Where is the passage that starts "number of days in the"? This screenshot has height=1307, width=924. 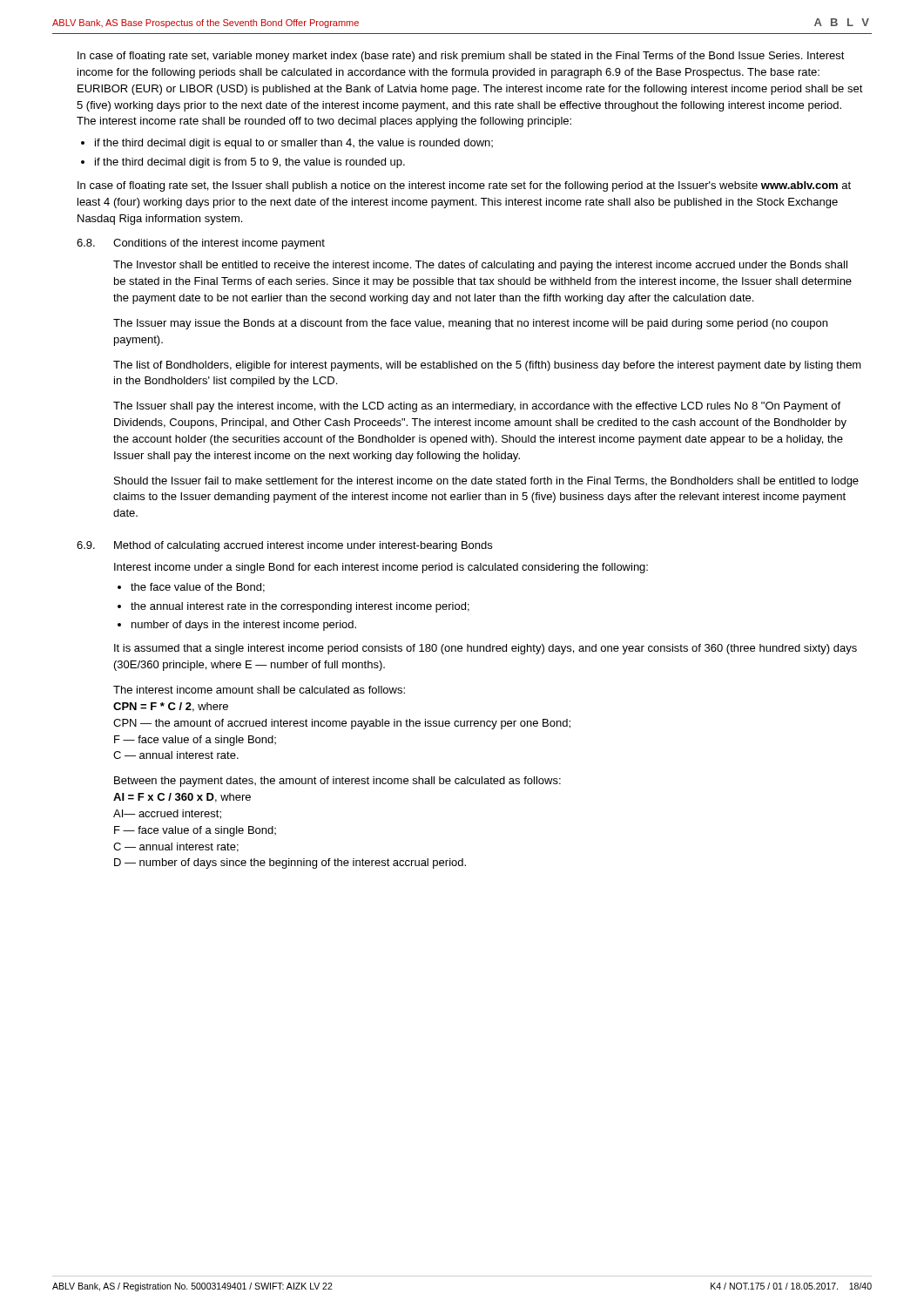(x=244, y=625)
